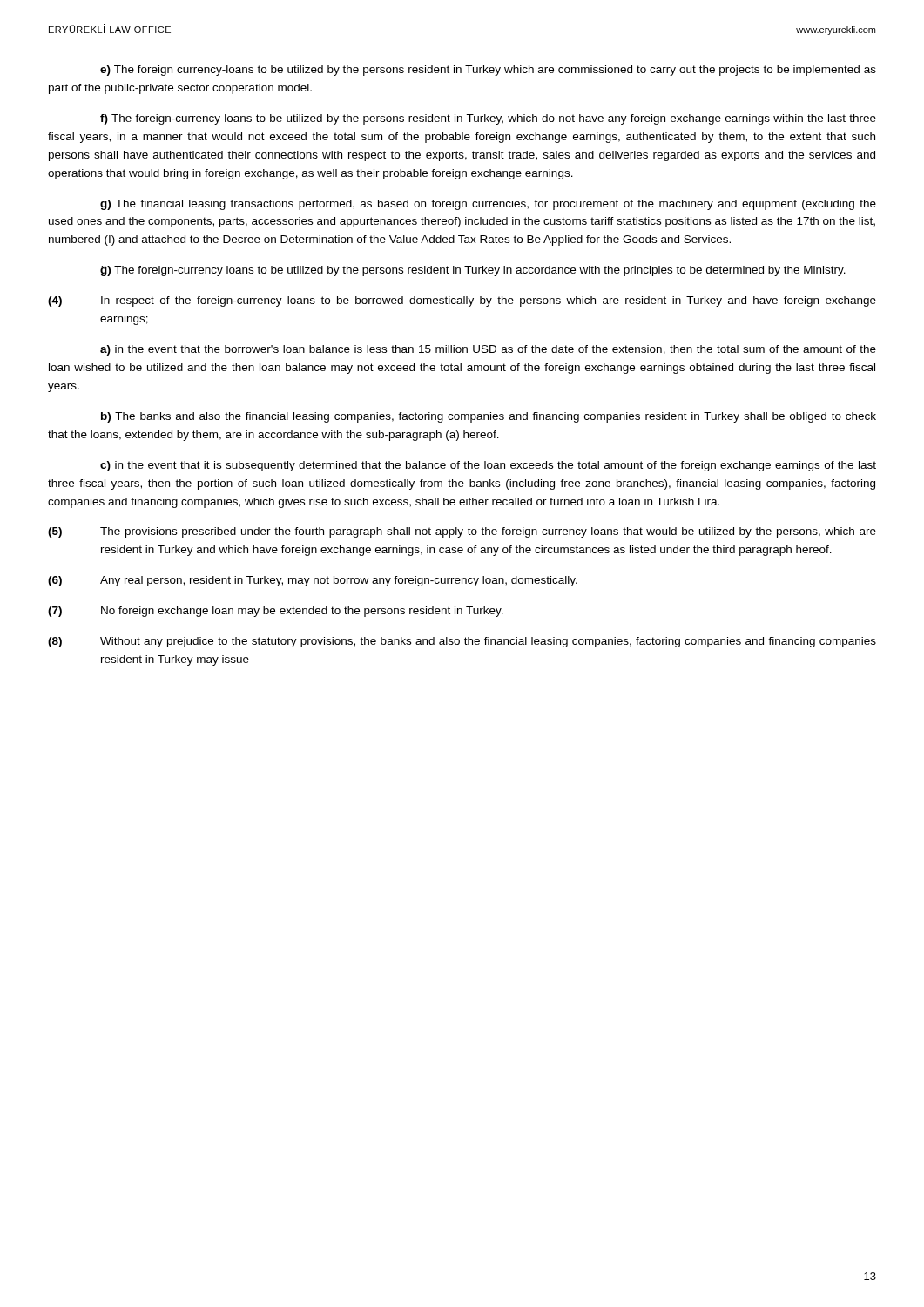This screenshot has height=1307, width=924.
Task: Find the block starting "(8)Without any prejudice to the statutory provisions,"
Action: [x=462, y=651]
